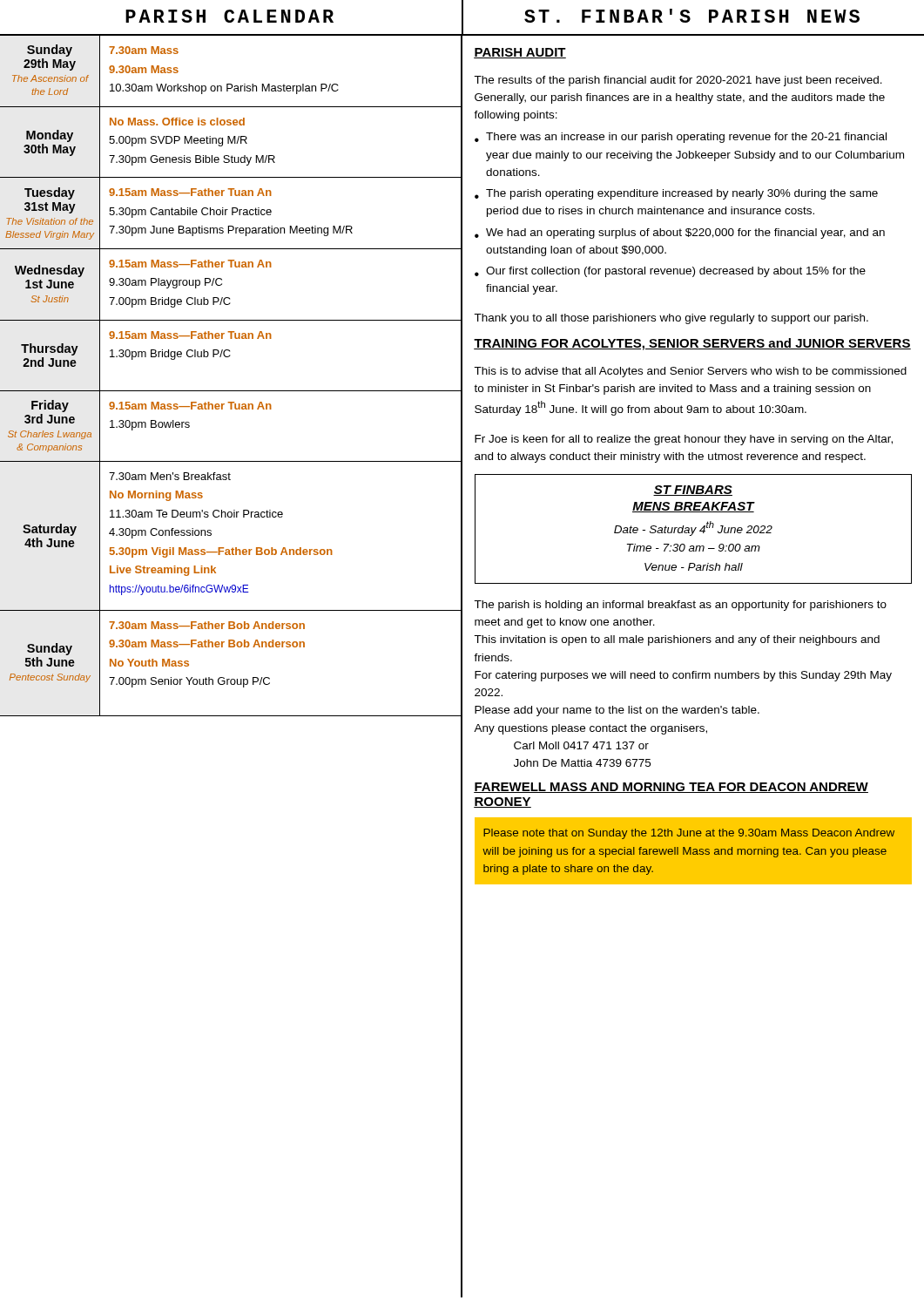The image size is (924, 1307).
Task: Point to the passage starting "• Our first collection (for pastoral revenue)"
Action: [x=693, y=280]
